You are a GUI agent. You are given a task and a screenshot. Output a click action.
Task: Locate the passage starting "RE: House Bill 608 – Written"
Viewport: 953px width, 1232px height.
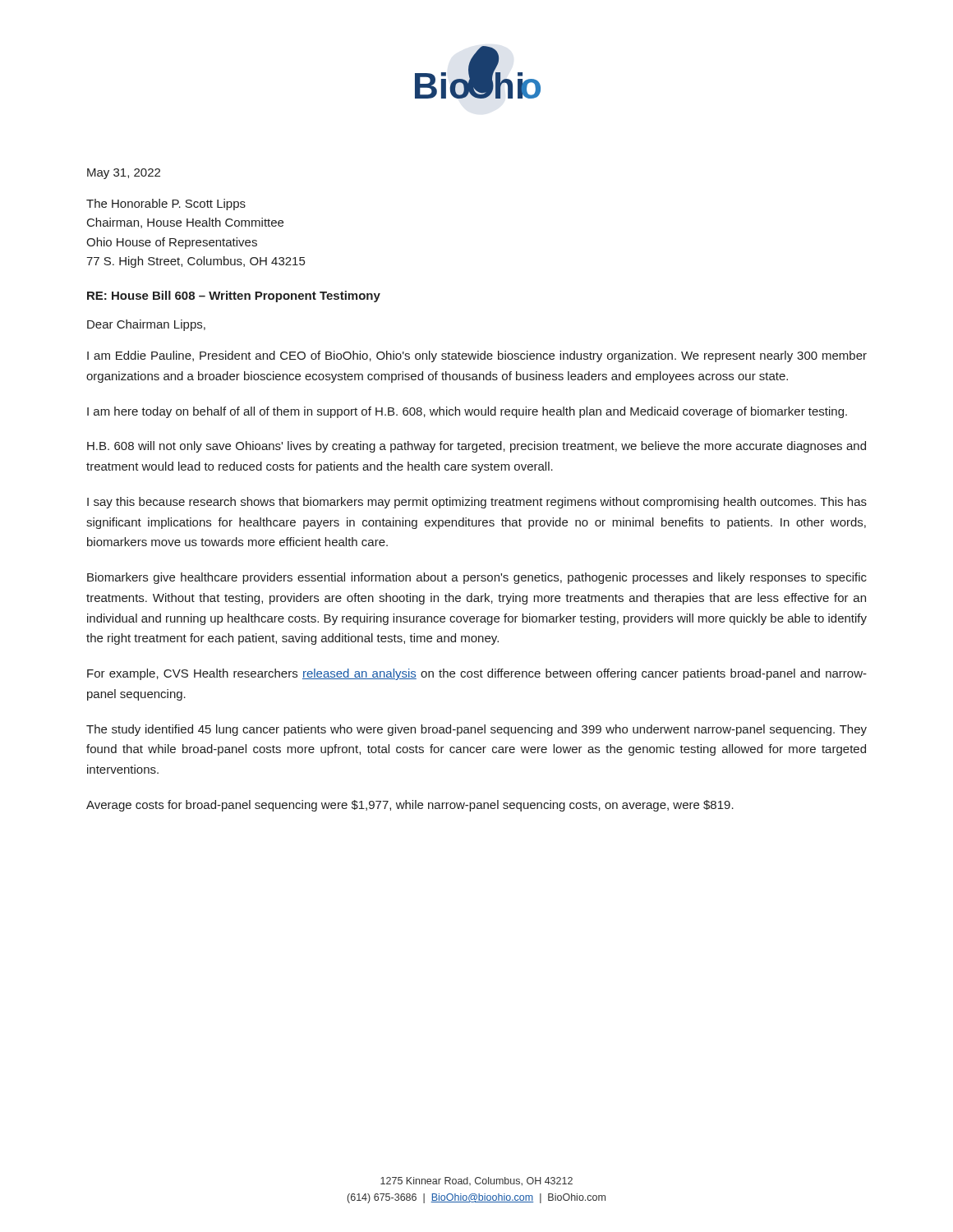(x=233, y=295)
